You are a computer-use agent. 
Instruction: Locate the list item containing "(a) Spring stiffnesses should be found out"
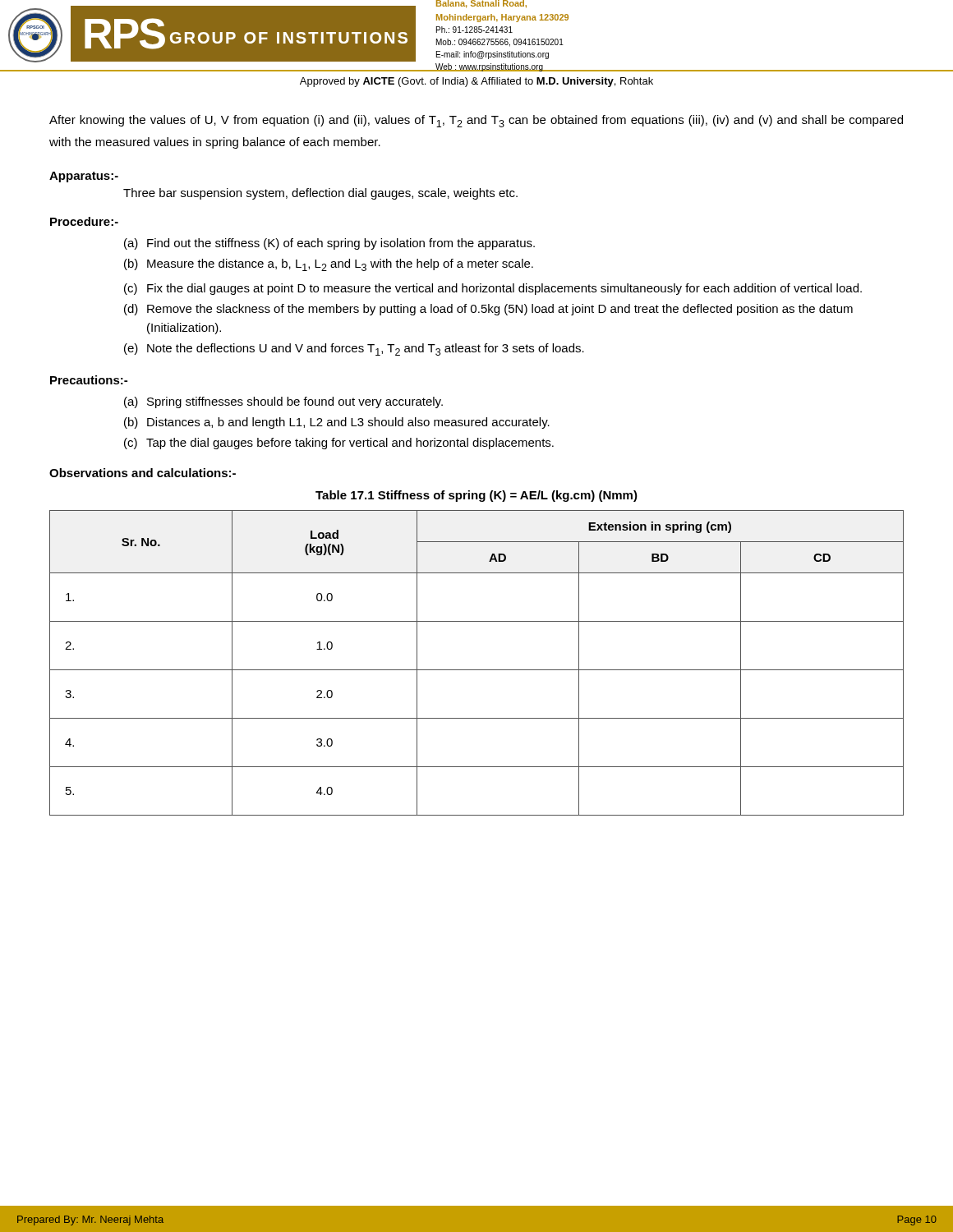point(283,402)
